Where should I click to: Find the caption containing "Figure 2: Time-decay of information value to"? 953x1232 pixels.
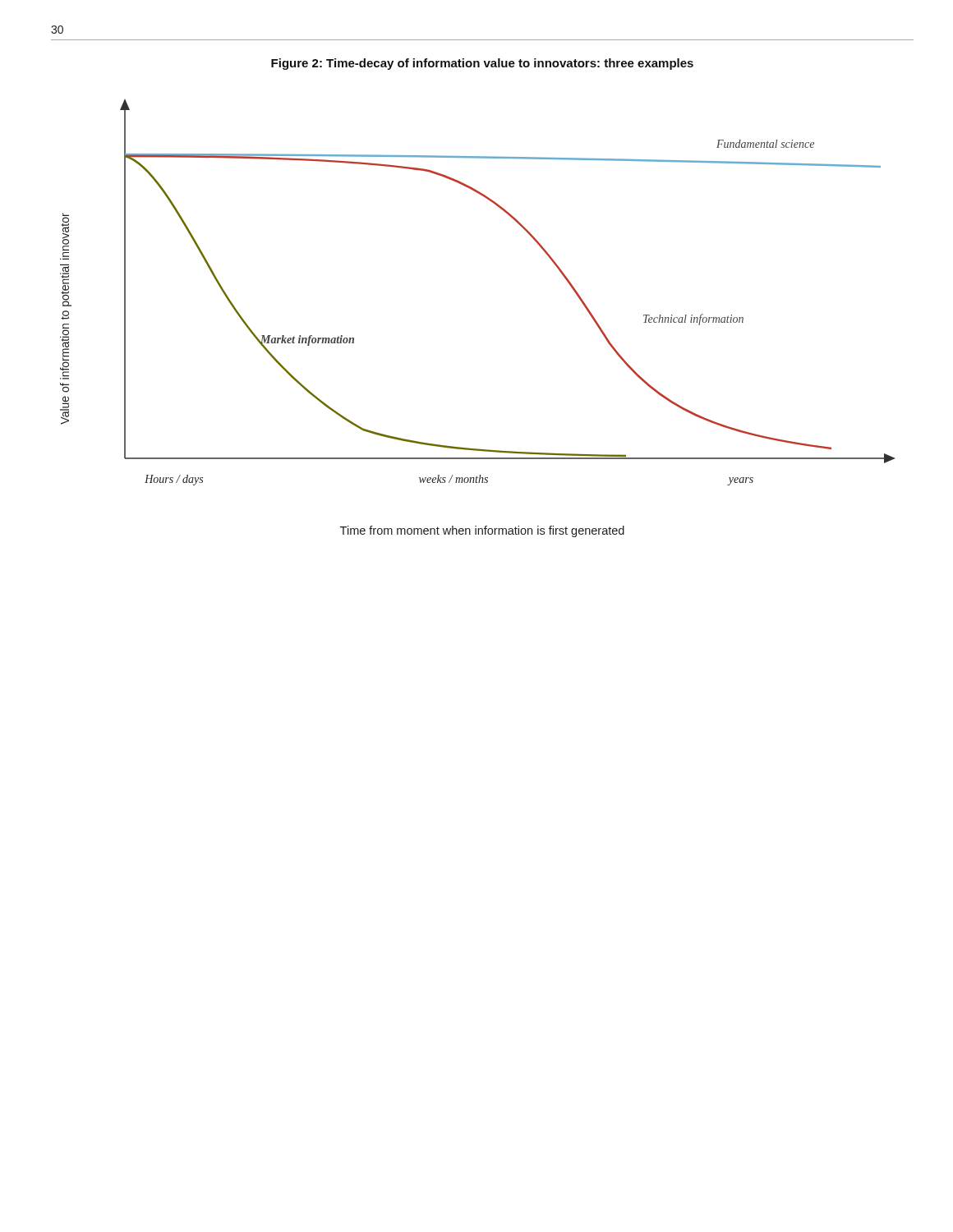pyautogui.click(x=482, y=63)
